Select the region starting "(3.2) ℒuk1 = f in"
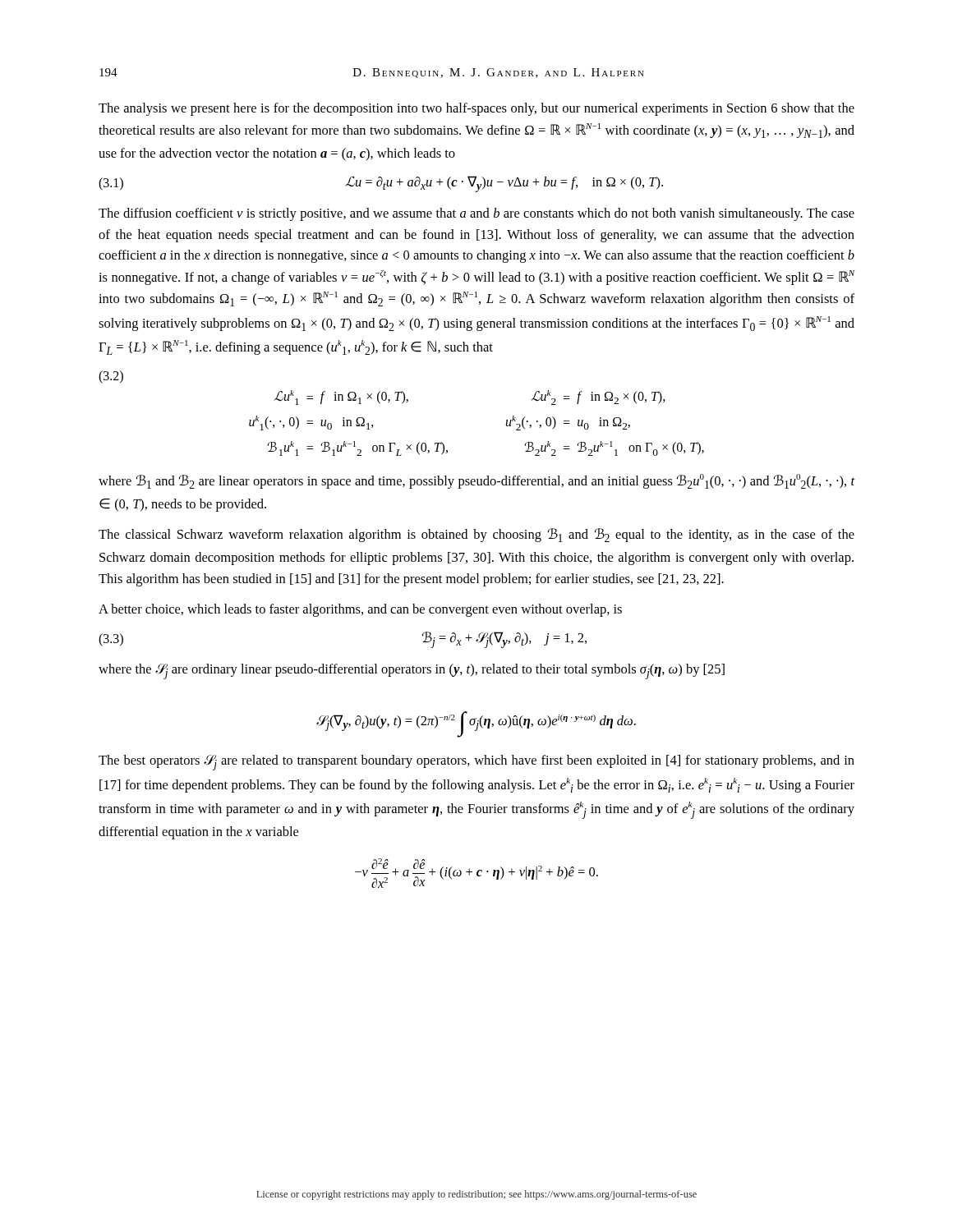 pyautogui.click(x=111, y=377)
